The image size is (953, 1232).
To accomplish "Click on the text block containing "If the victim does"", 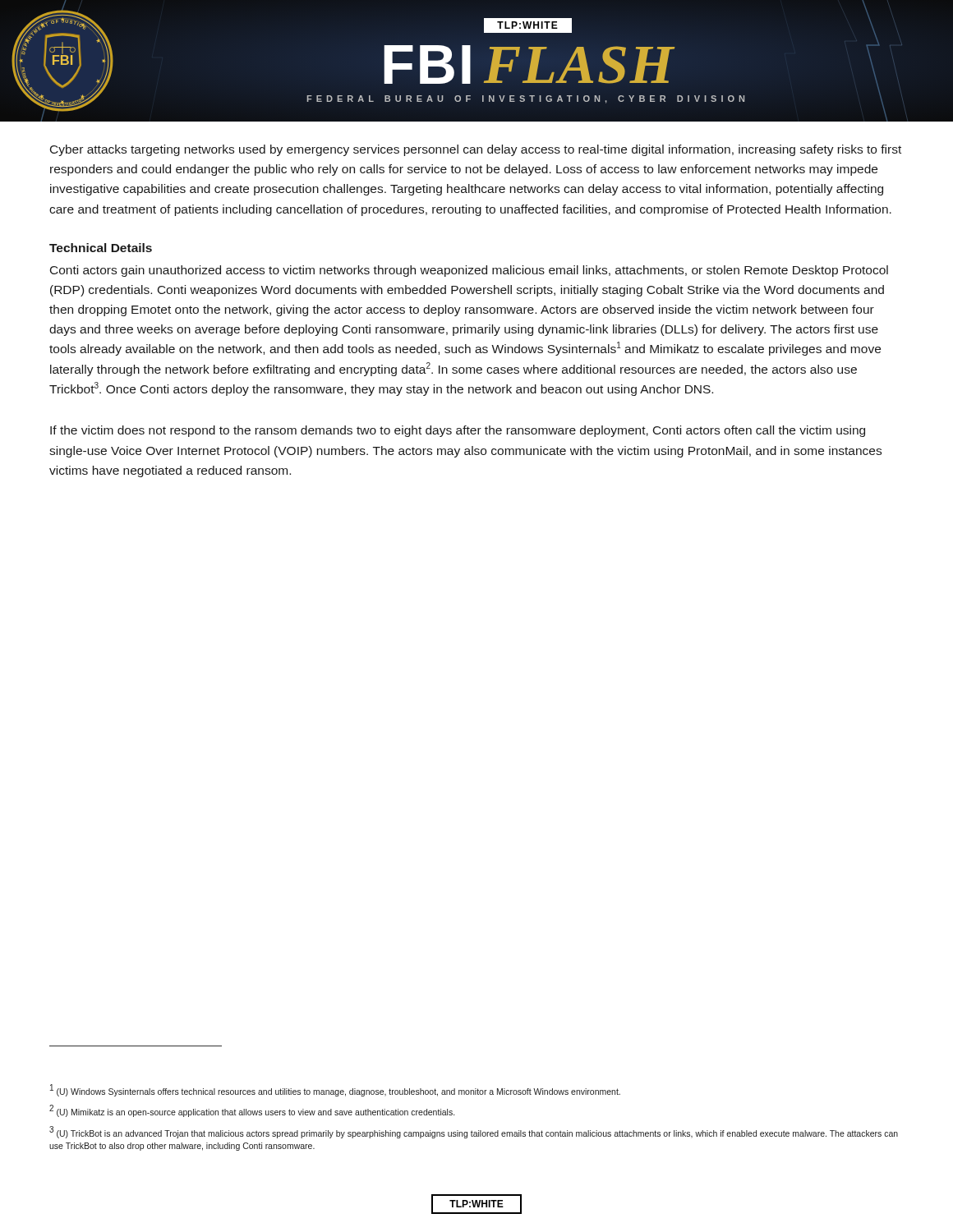I will pyautogui.click(x=466, y=450).
